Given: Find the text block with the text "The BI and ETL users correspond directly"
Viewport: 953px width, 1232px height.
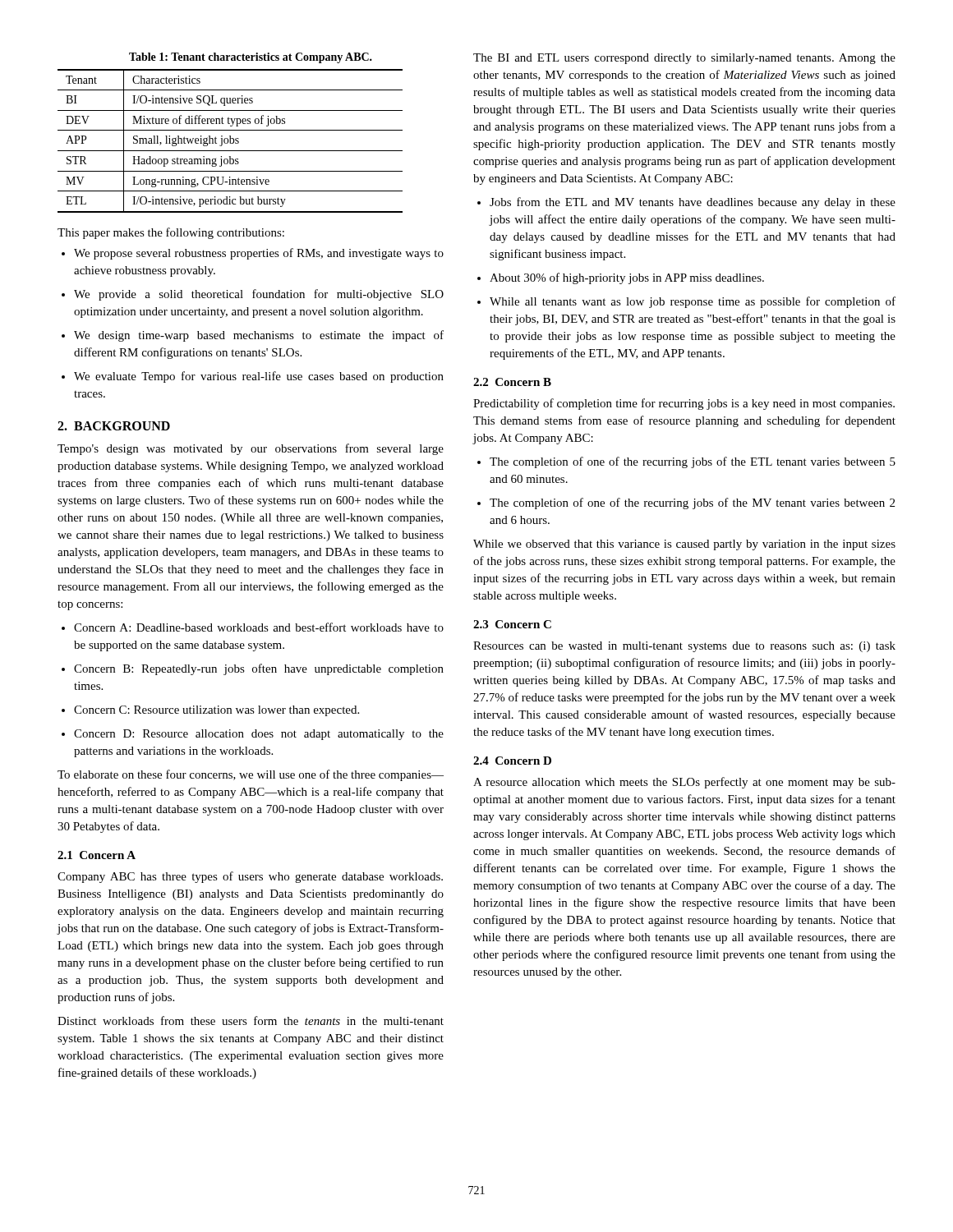Looking at the screenshot, I should (x=684, y=118).
